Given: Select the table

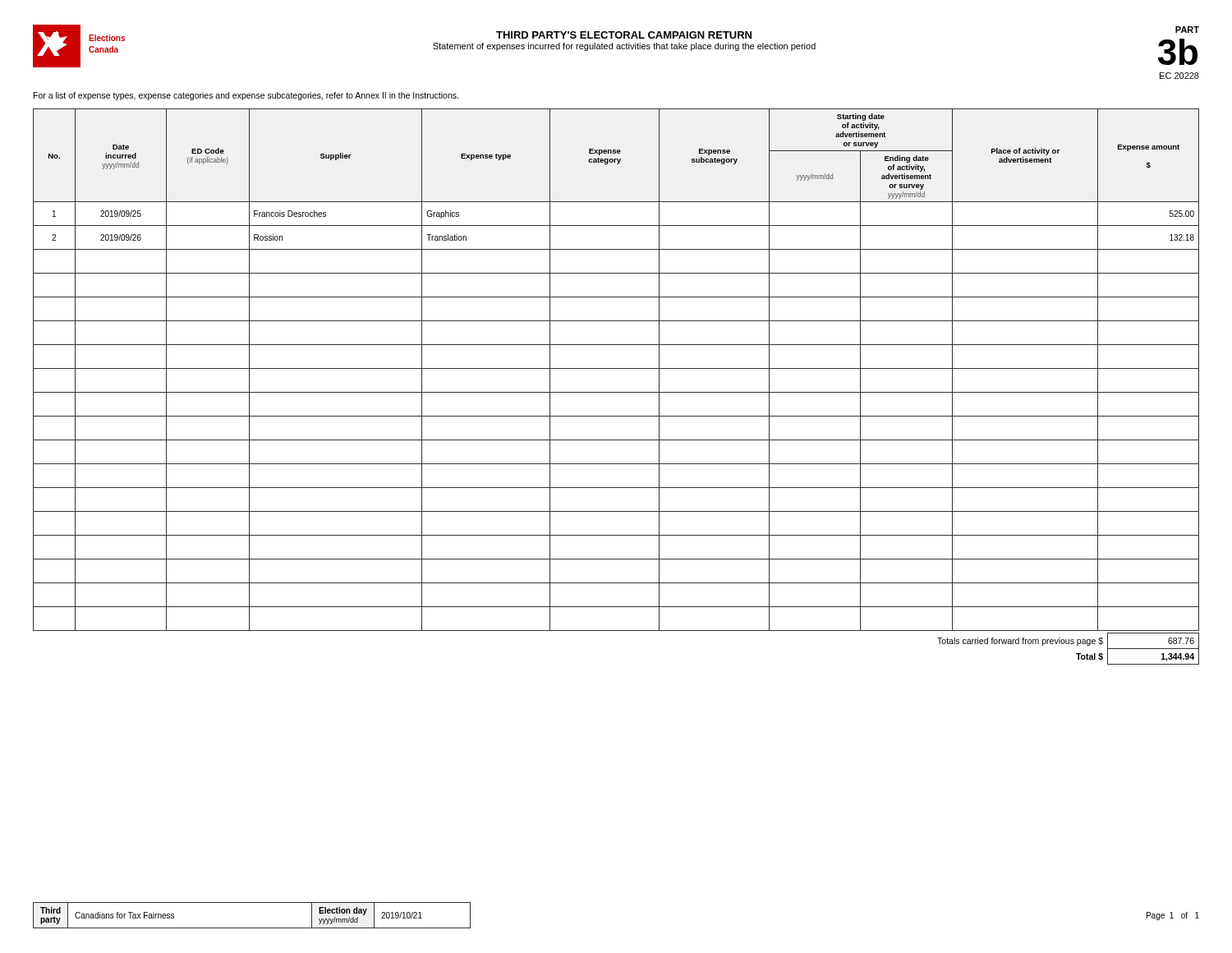Looking at the screenshot, I should point(616,387).
